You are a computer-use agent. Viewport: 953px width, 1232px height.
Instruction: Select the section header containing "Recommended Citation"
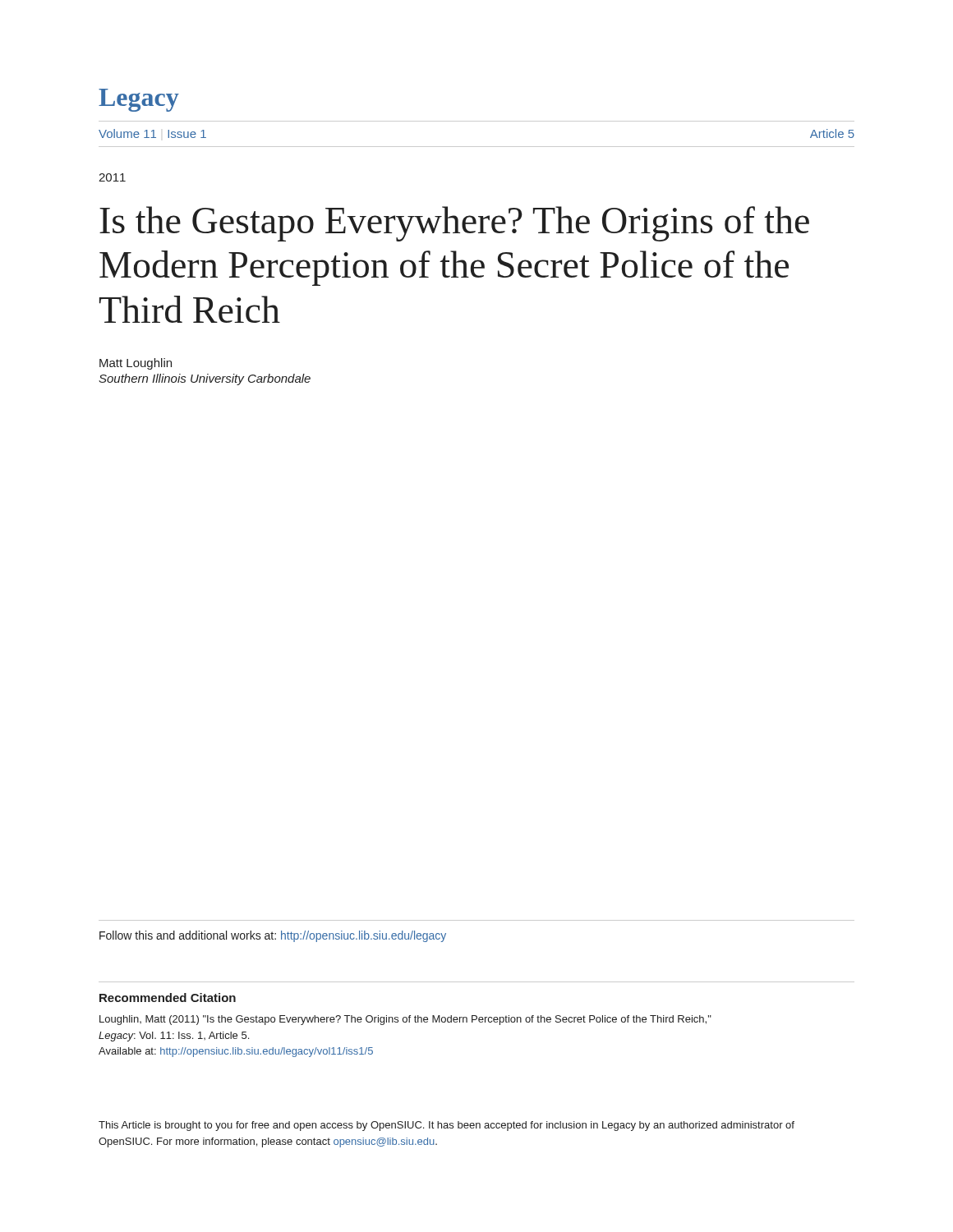coord(167,997)
